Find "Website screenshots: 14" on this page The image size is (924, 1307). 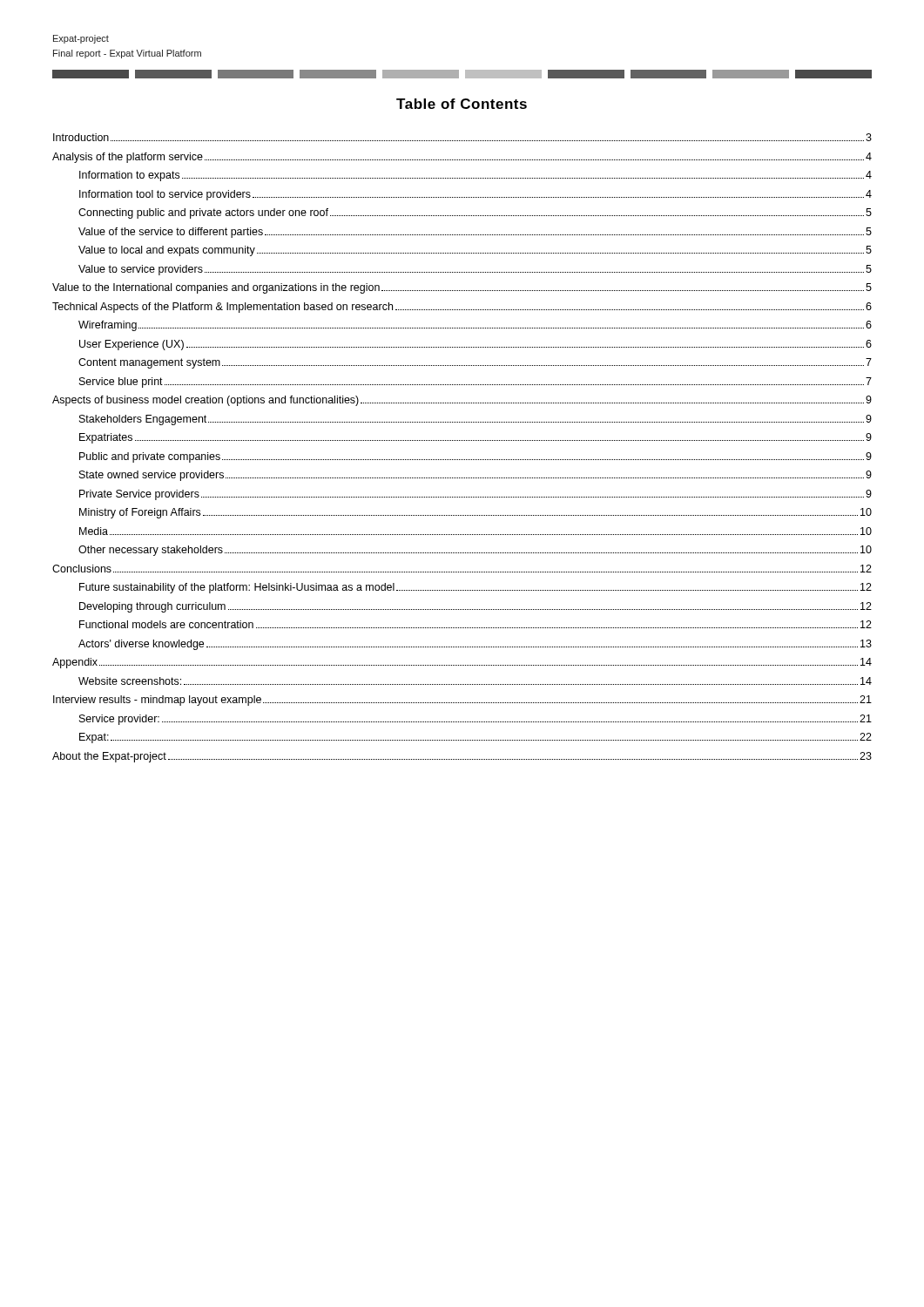click(475, 682)
